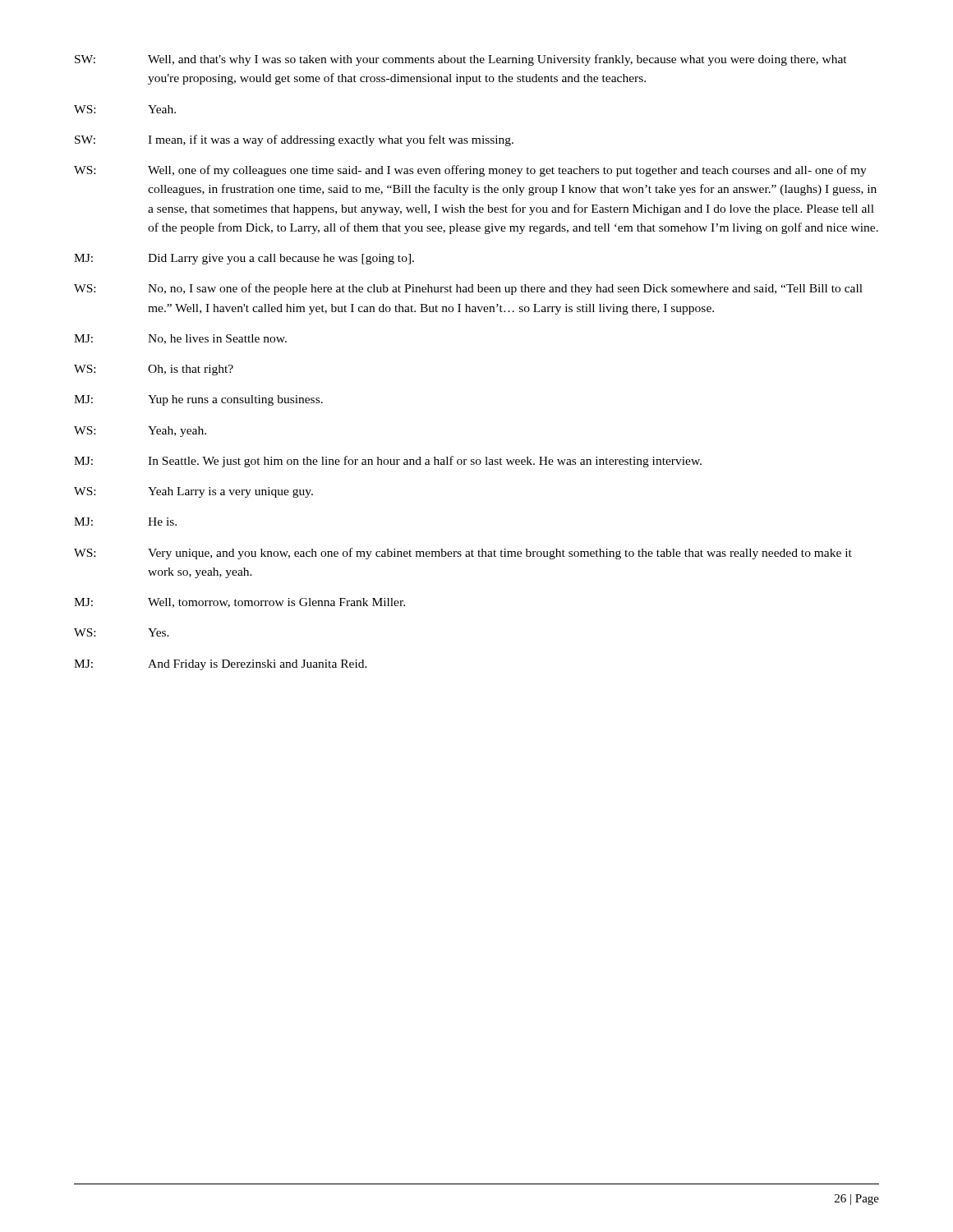Locate the element starting "SW: Well, and"

pos(476,68)
